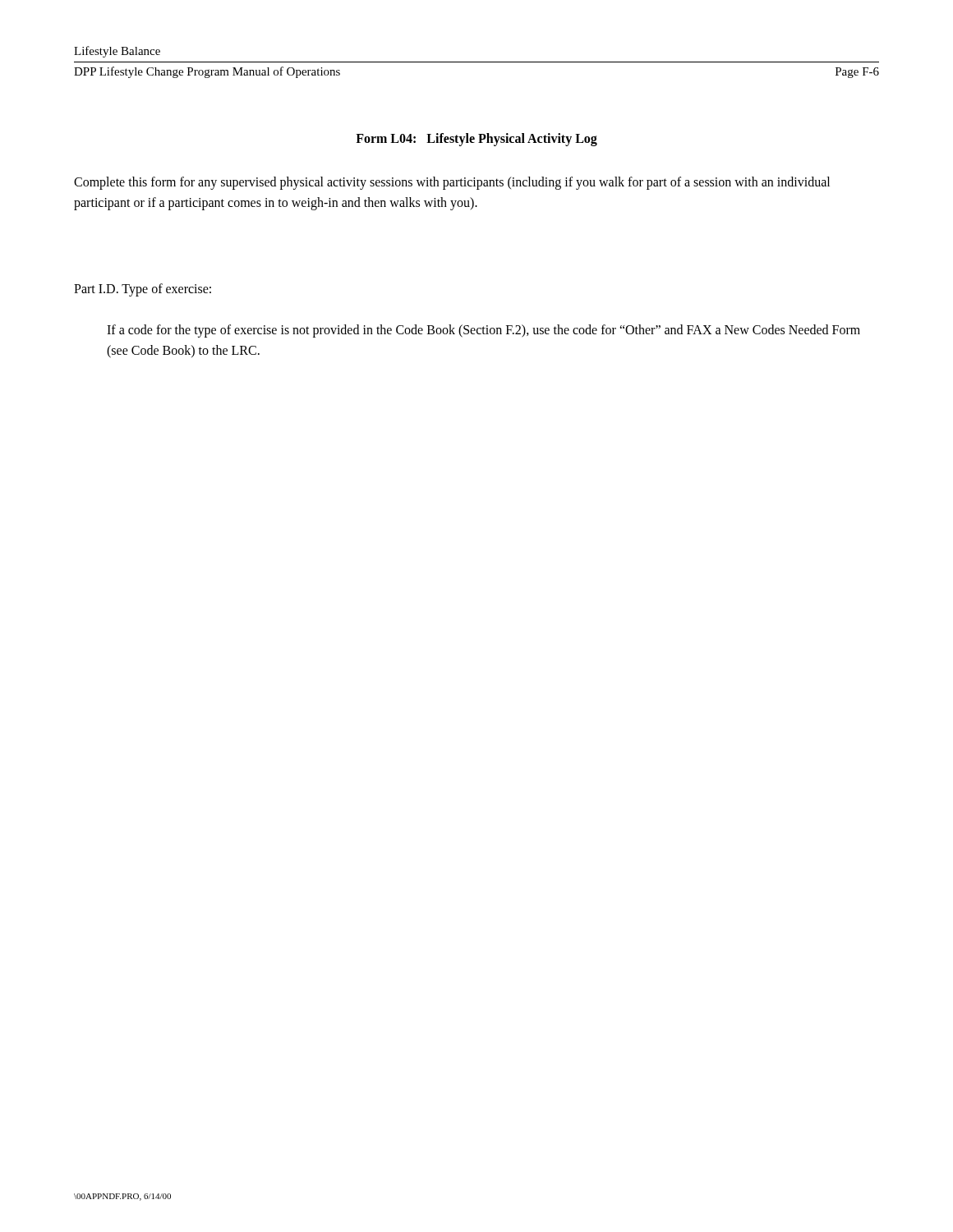Viewport: 953px width, 1232px height.
Task: Point to the block beginning "Complete this form for any supervised physical"
Action: pos(452,192)
